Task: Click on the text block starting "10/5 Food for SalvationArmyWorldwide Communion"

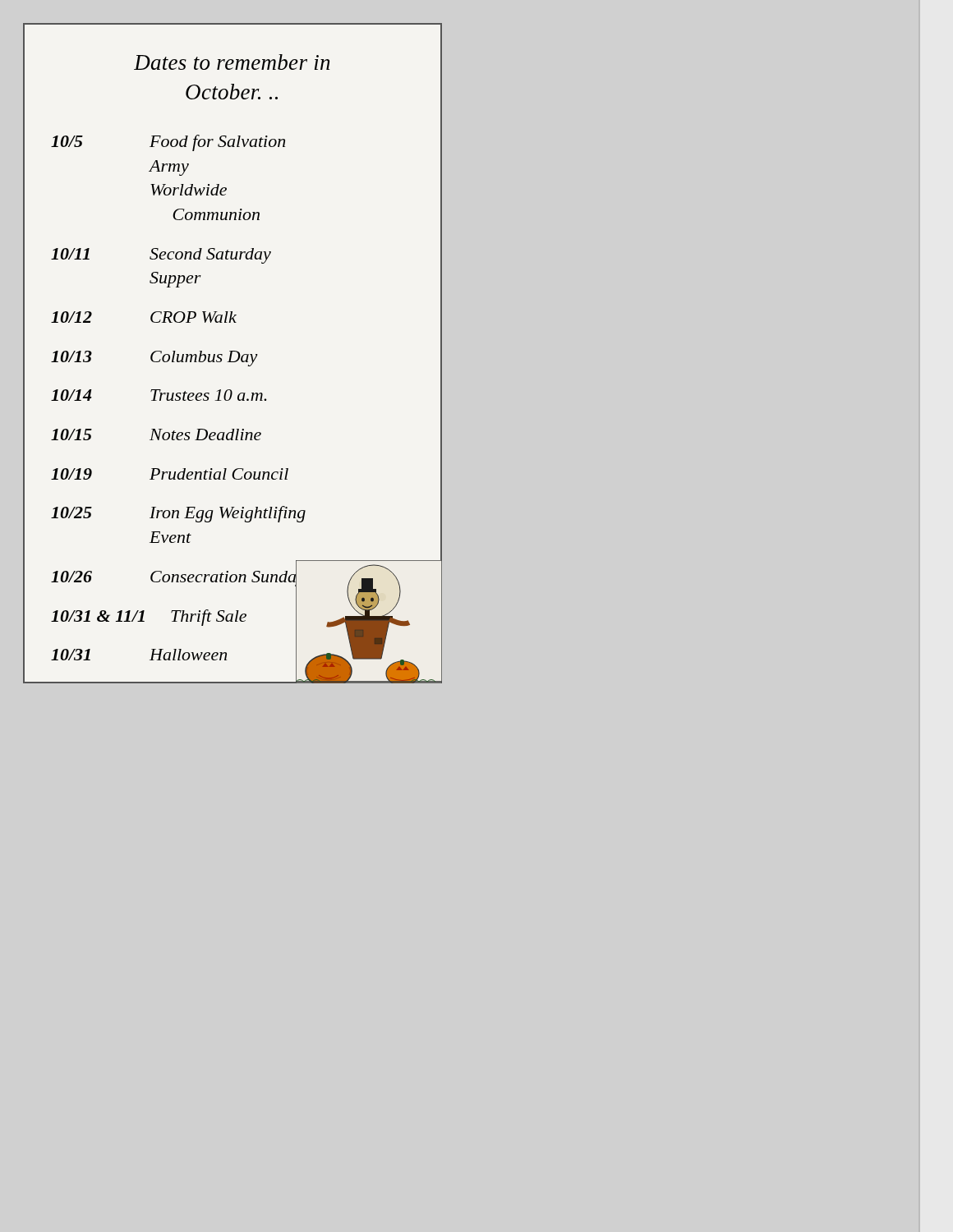Action: [232, 178]
